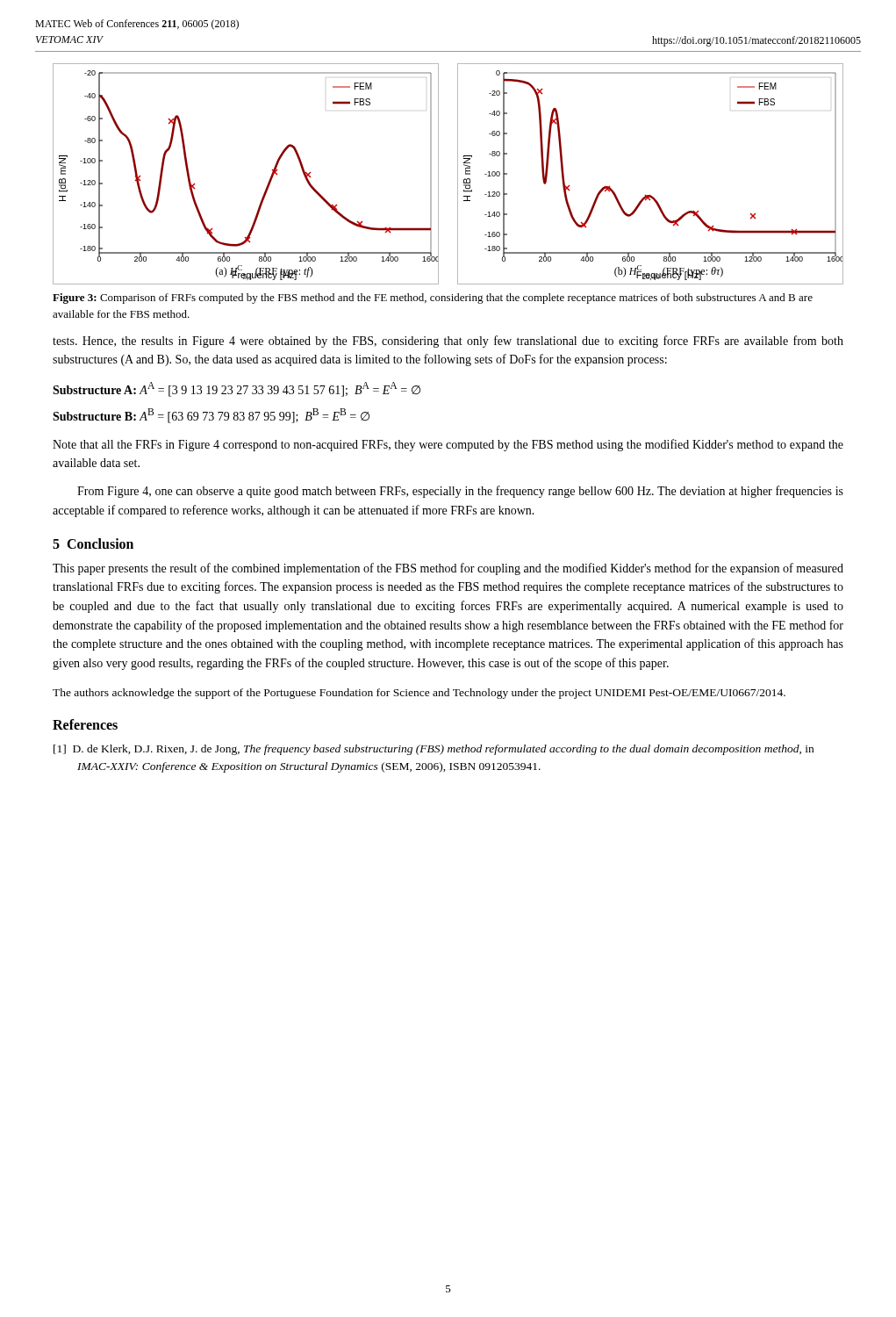Find the block on this page that starts "Note that all the FRFs in"
The width and height of the screenshot is (896, 1317).
[x=448, y=454]
